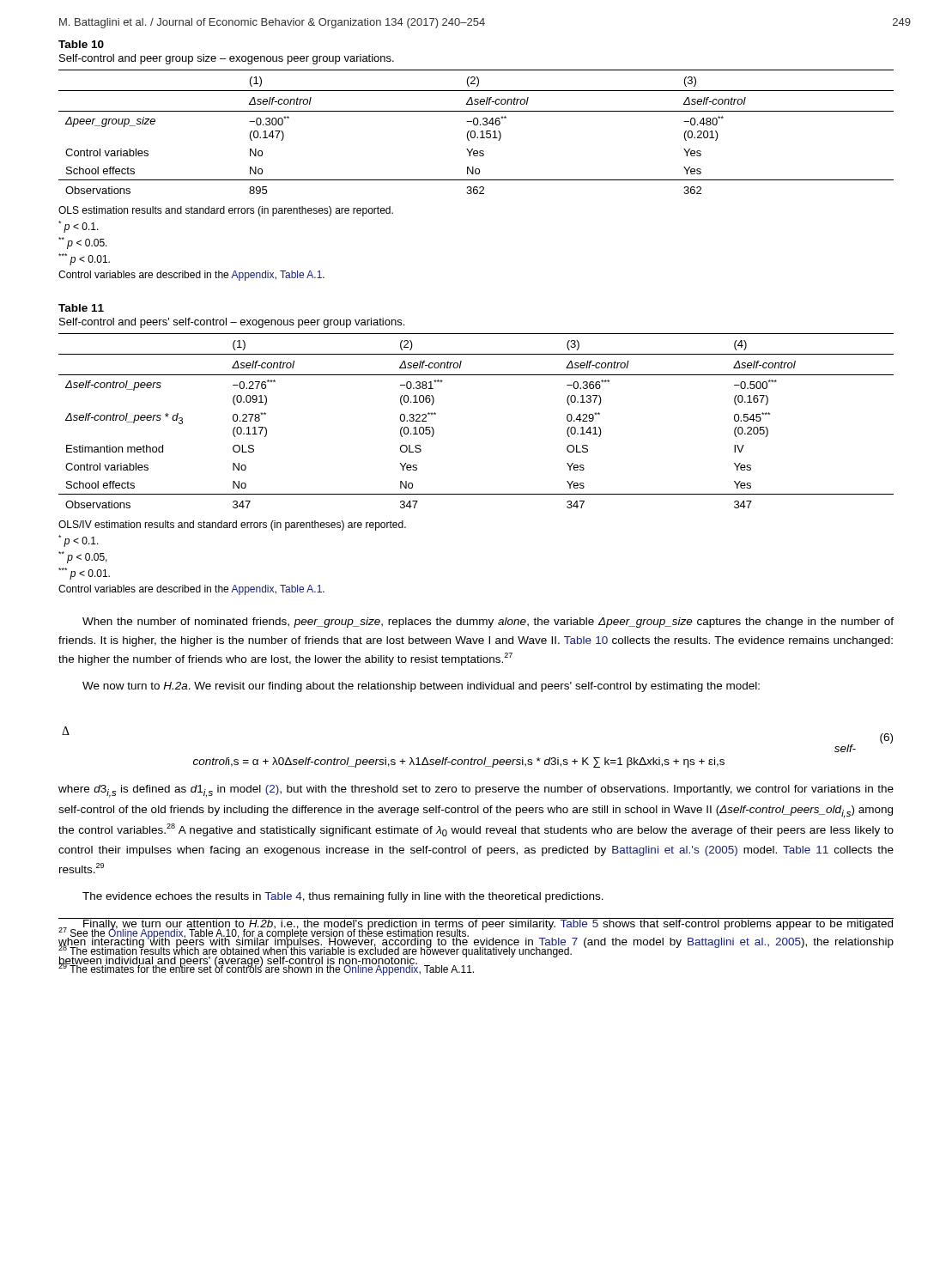Viewport: 952px width, 1288px height.
Task: Select the text starting "Finally, we turn our"
Action: pyautogui.click(x=476, y=942)
